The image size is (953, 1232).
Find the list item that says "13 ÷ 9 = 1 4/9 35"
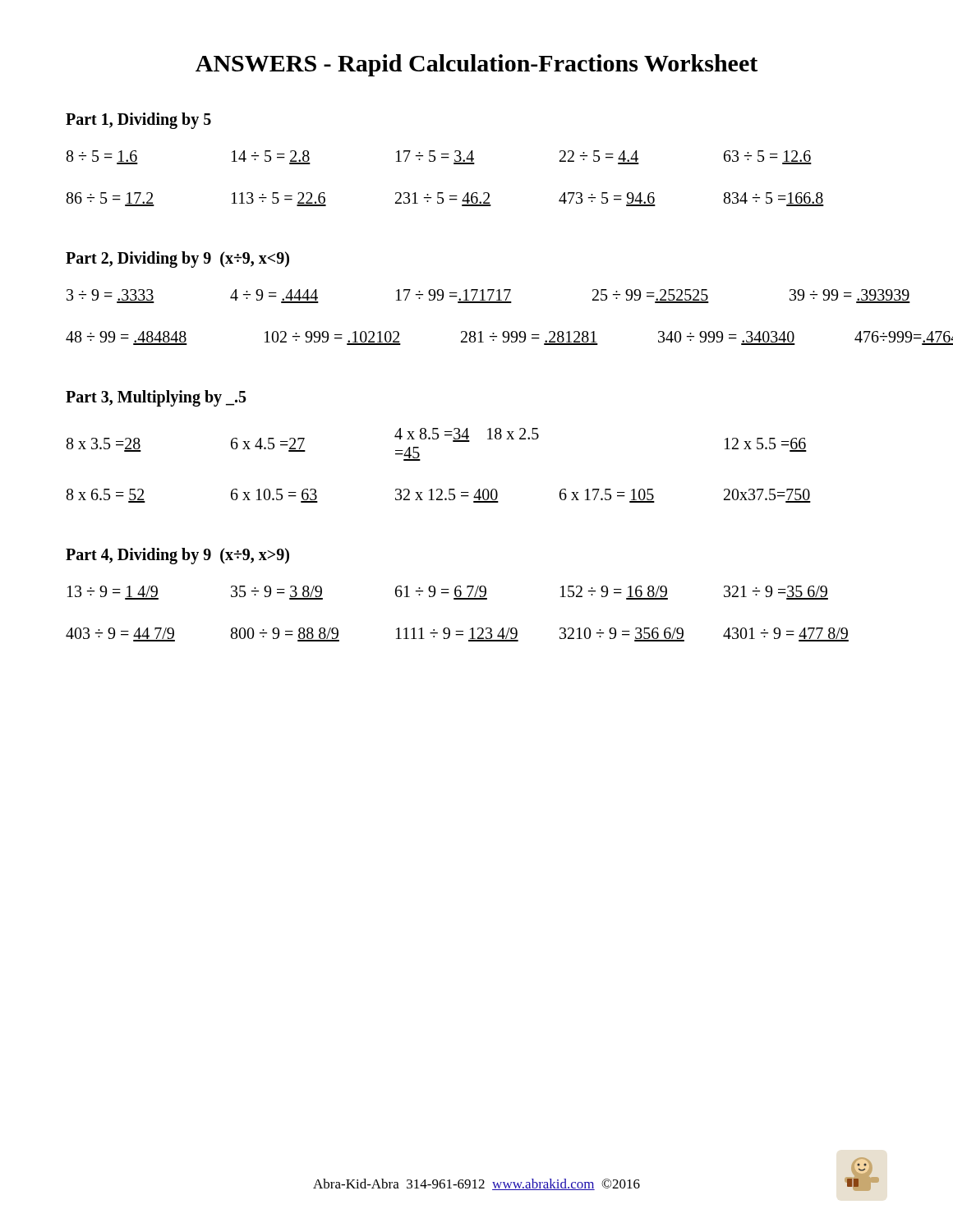pos(476,592)
